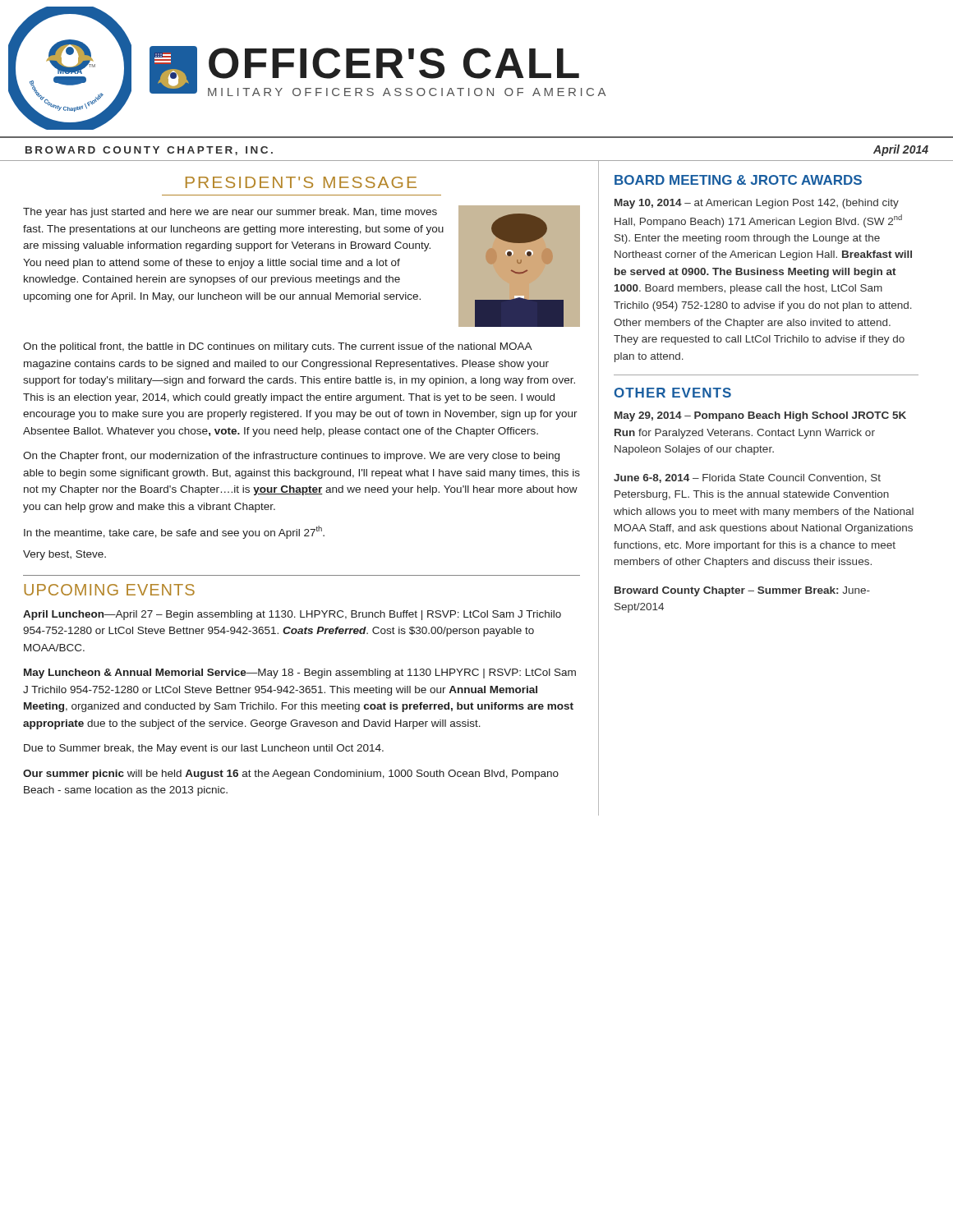Select the region starting "OTHER EVENTS"

coord(673,393)
